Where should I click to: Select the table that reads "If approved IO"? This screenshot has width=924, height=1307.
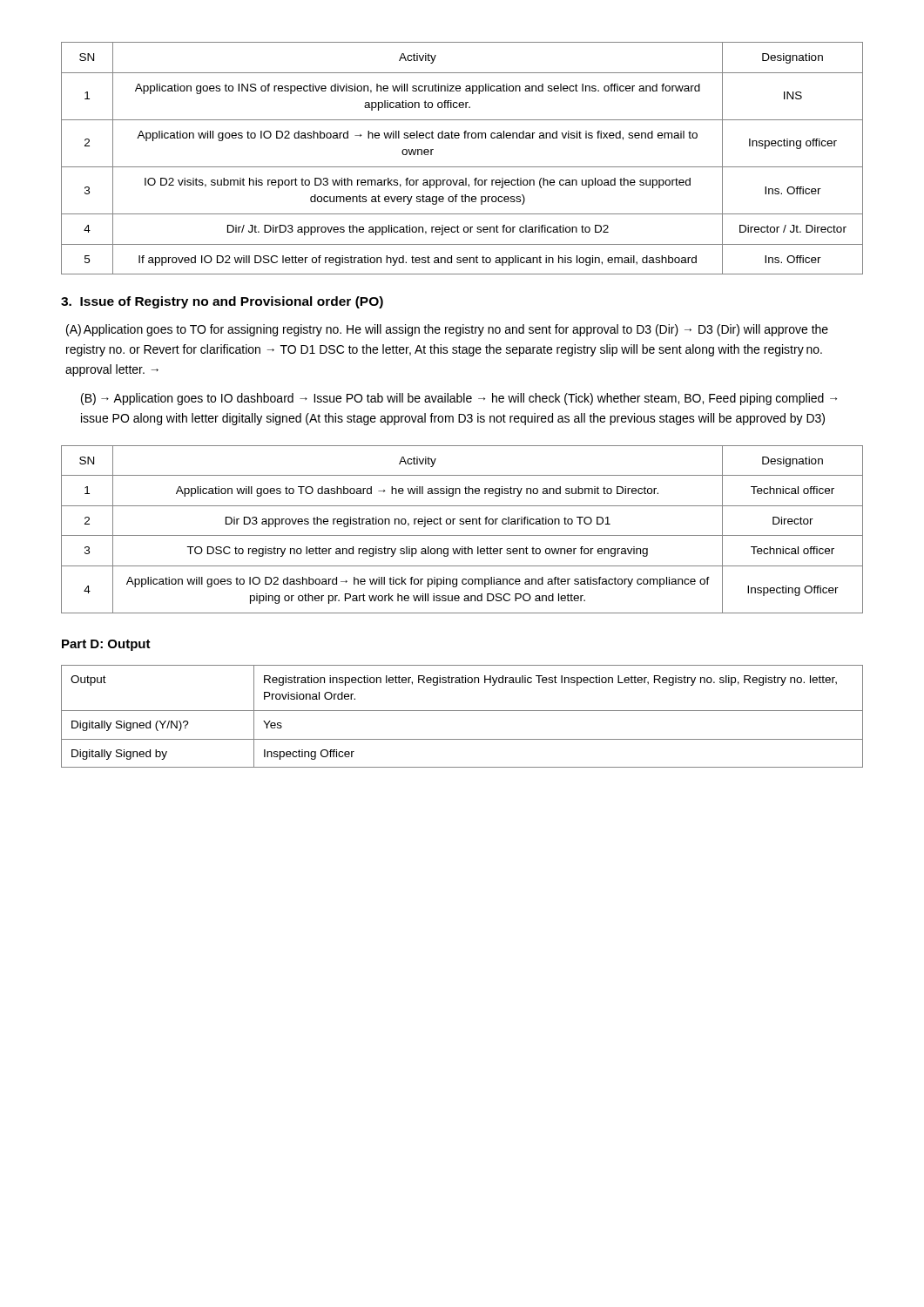click(x=462, y=158)
